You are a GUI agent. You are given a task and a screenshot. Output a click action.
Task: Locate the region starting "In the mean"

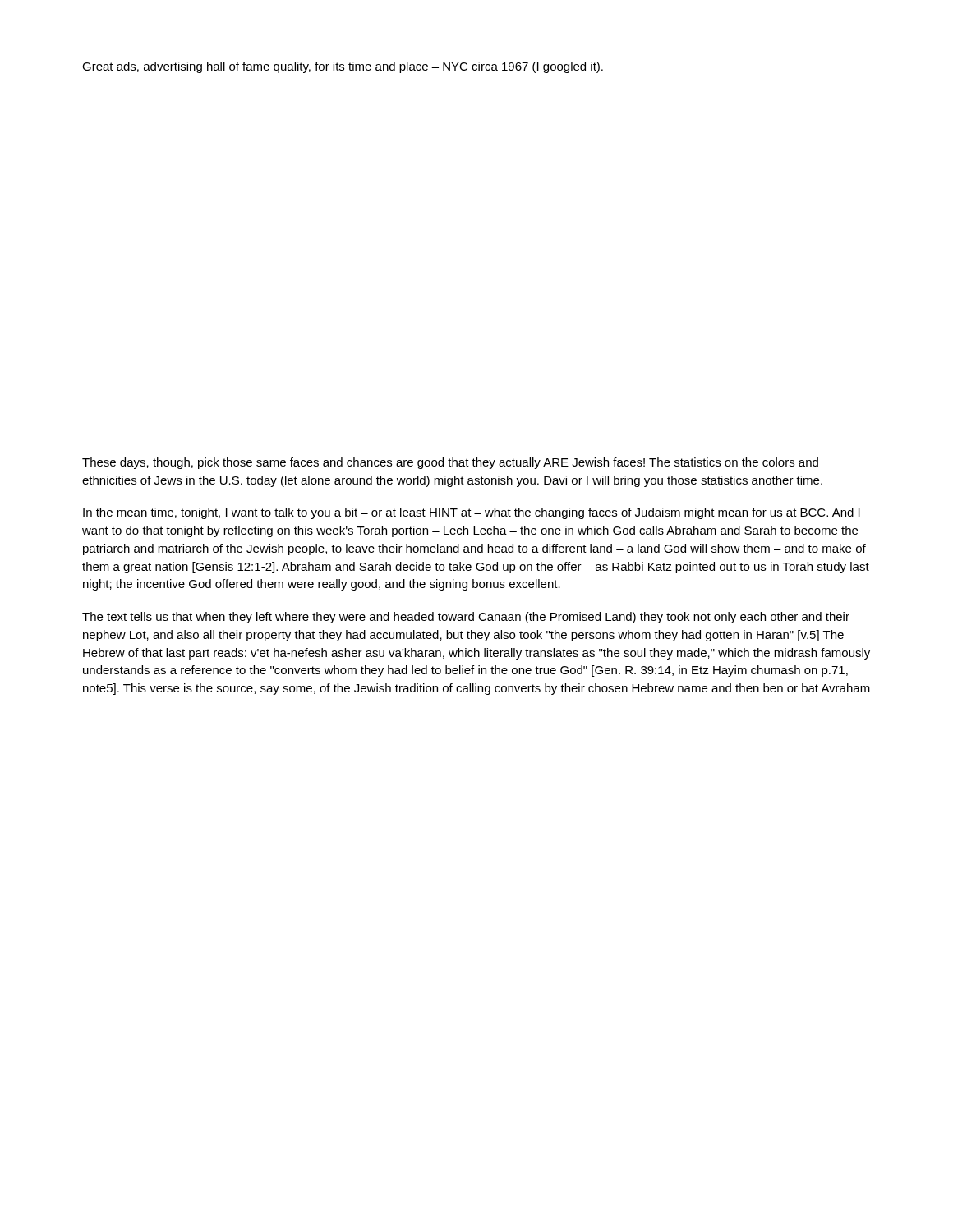tap(475, 548)
